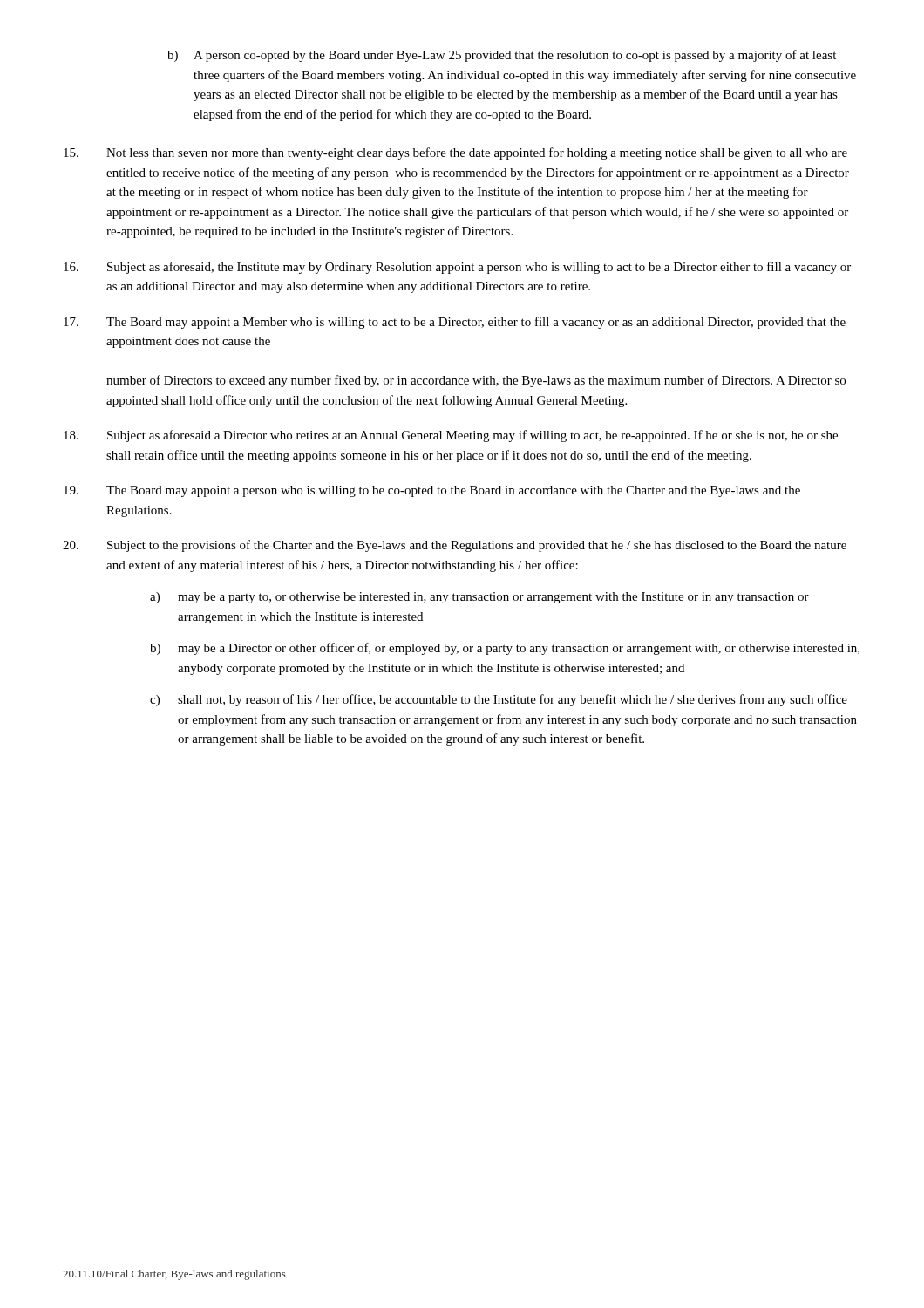
Task: Click the passage that begins "15. Not less than"
Action: (462, 192)
